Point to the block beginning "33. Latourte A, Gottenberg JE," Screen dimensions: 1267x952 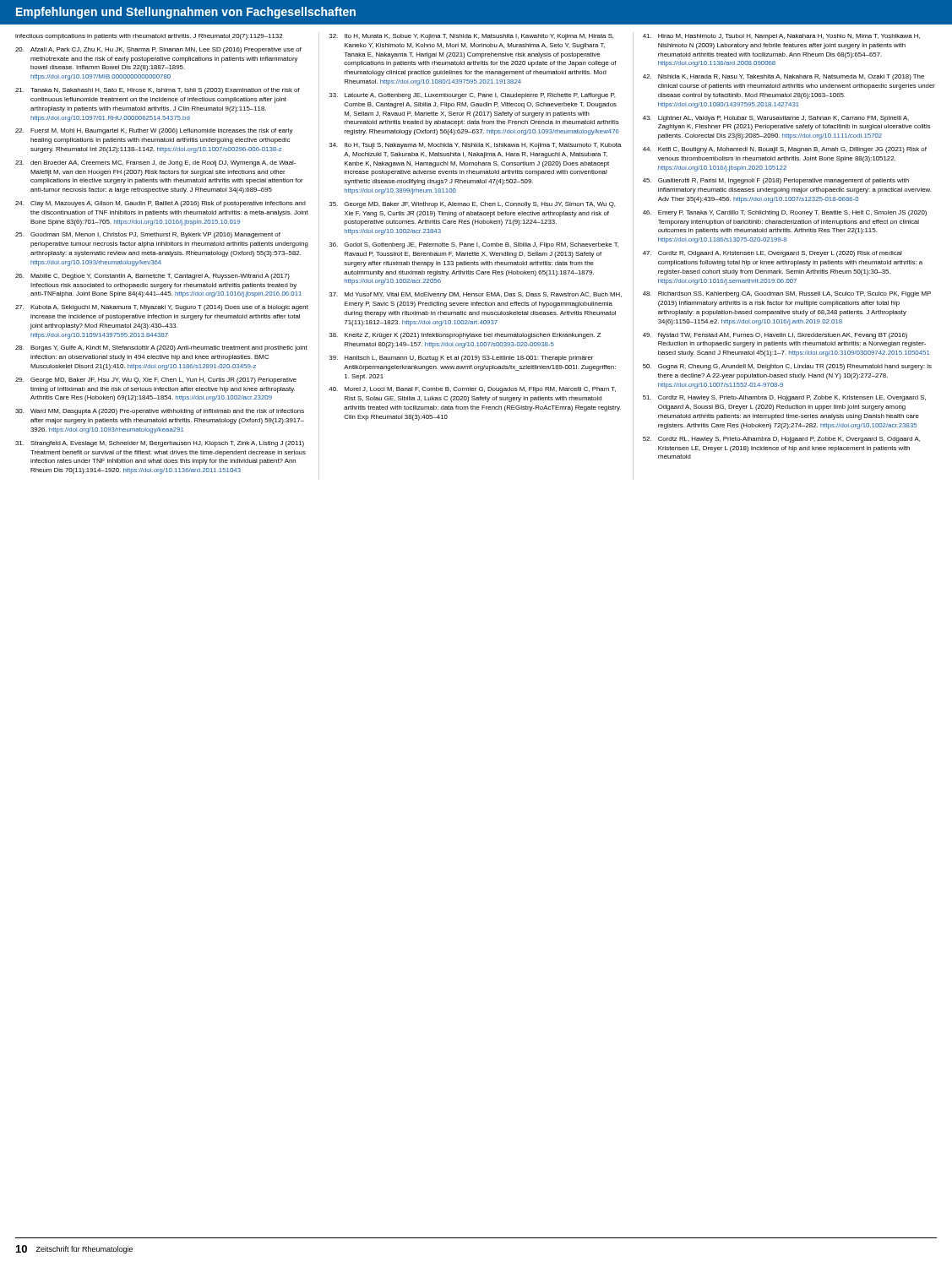pos(476,114)
